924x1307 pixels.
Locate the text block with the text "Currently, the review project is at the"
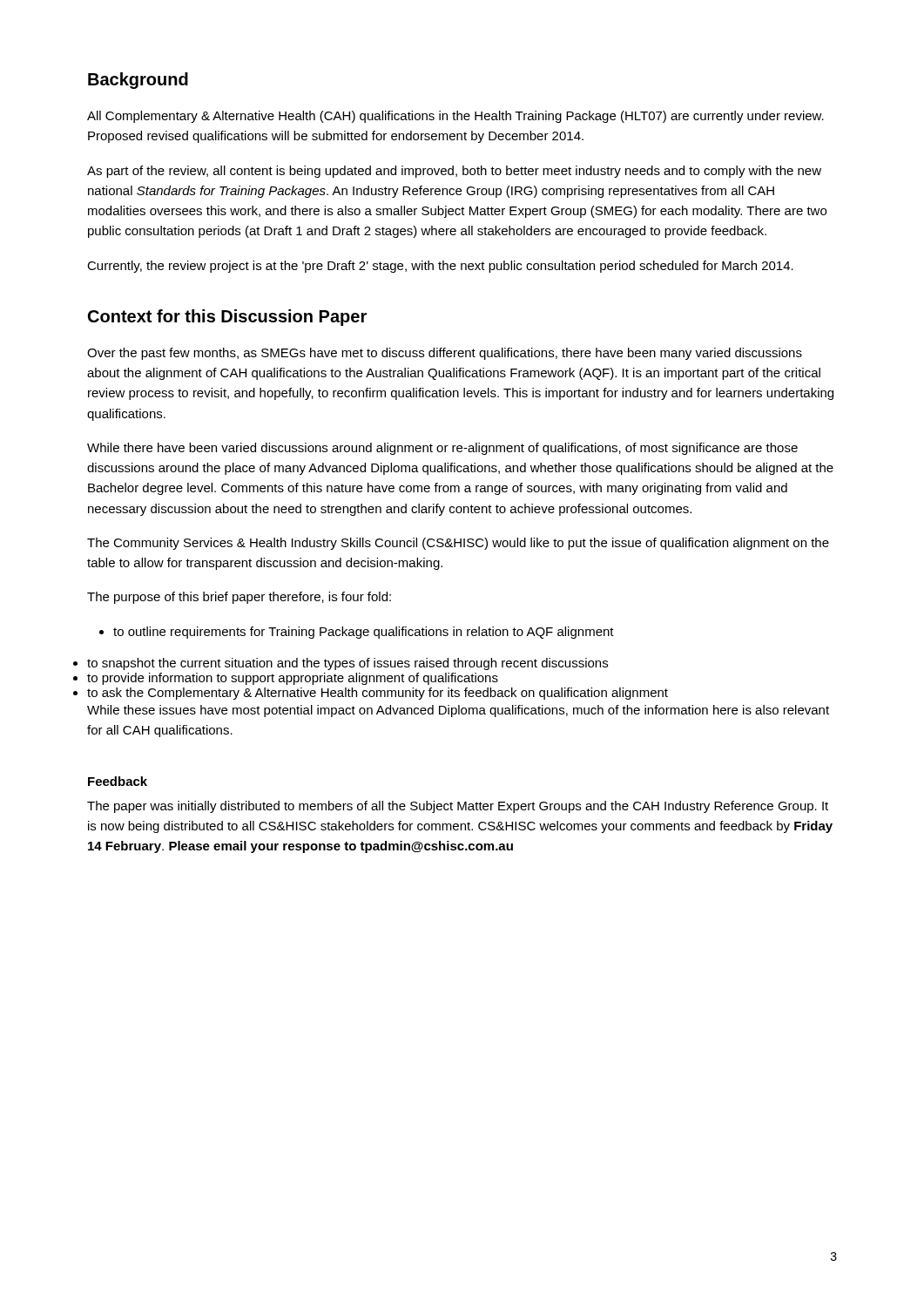(462, 265)
